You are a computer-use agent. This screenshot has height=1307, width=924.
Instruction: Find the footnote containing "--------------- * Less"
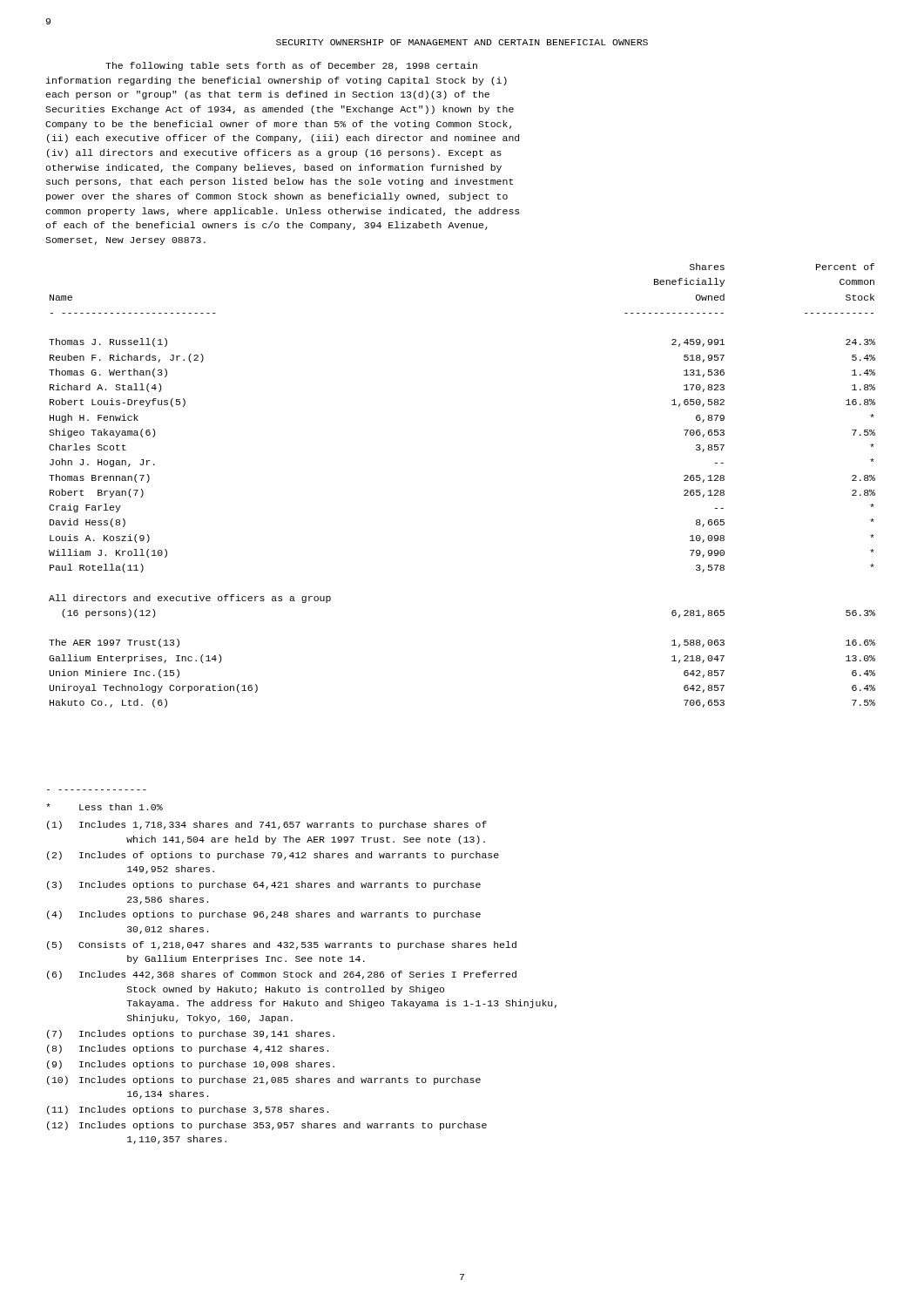[x=462, y=965]
